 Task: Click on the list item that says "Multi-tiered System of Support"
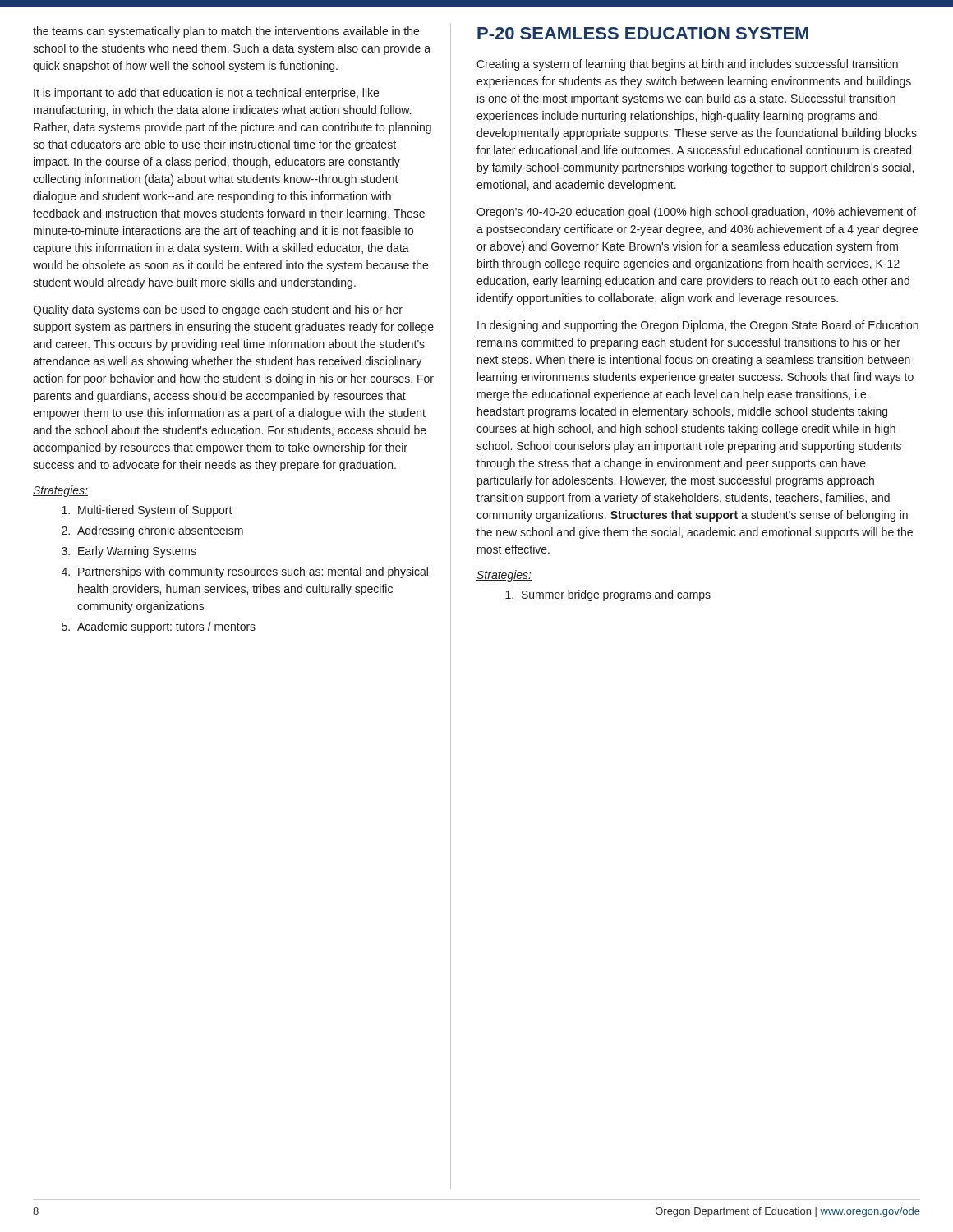click(147, 511)
